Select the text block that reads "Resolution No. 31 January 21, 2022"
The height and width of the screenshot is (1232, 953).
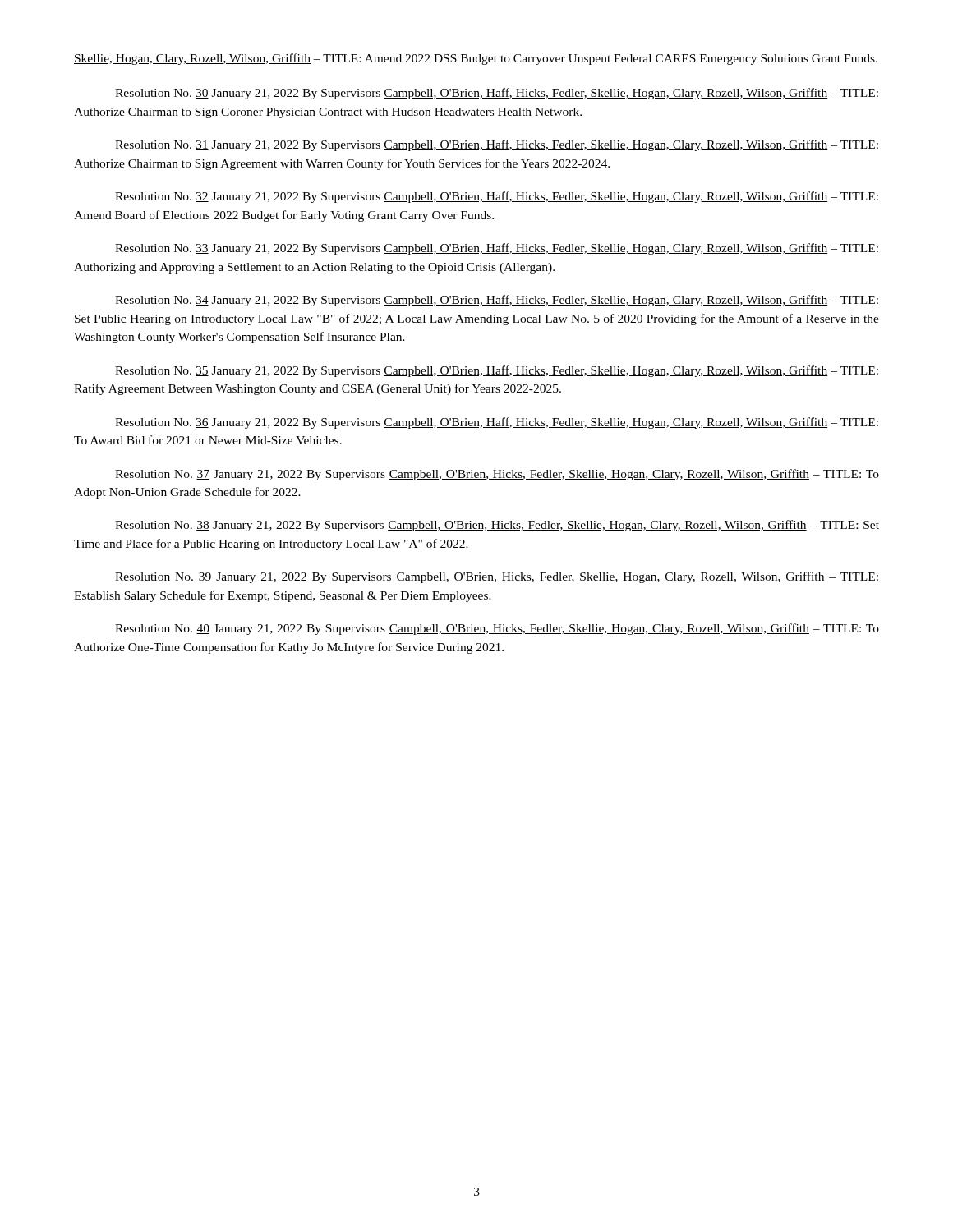pyautogui.click(x=476, y=154)
